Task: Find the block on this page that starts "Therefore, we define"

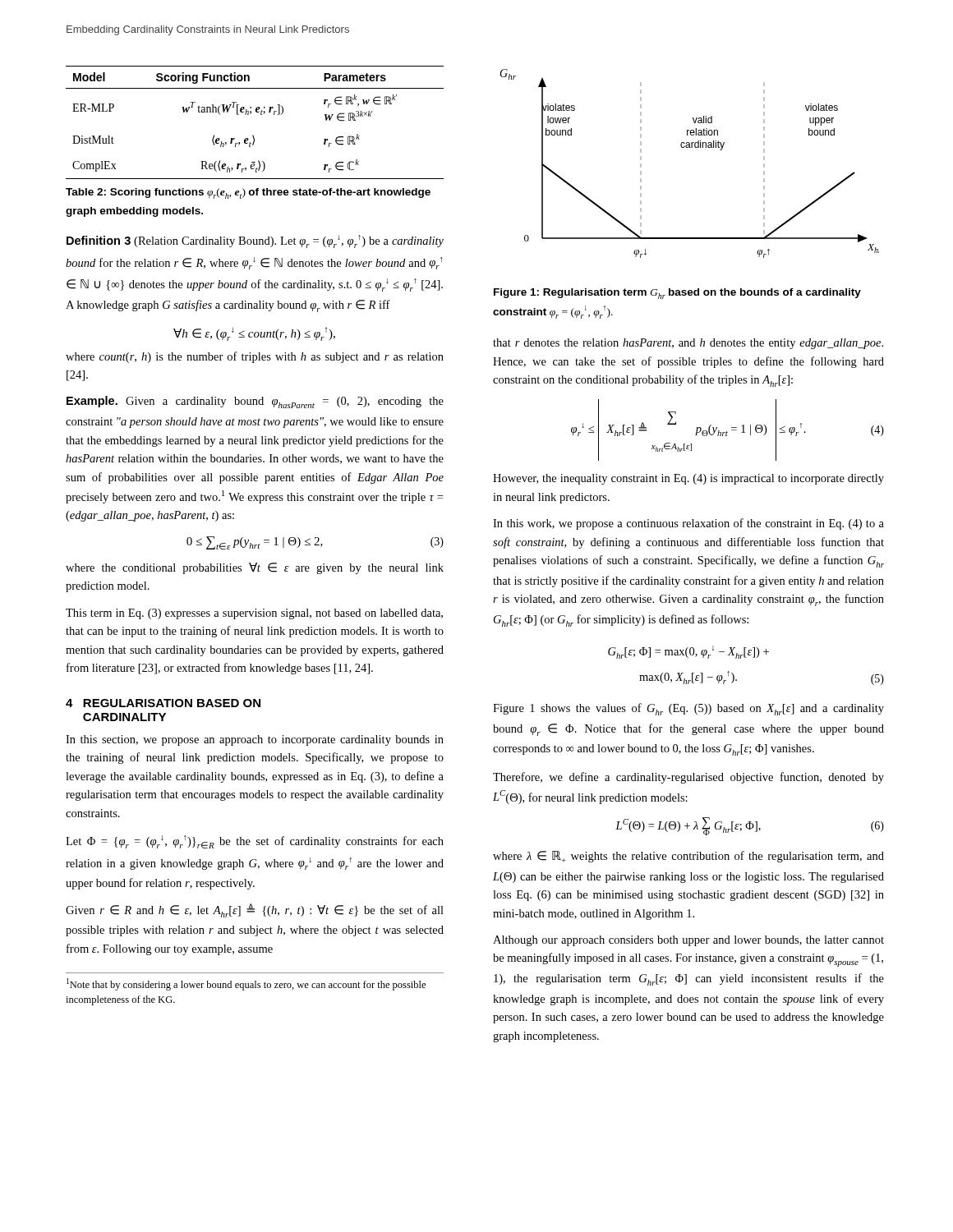Action: [x=688, y=787]
